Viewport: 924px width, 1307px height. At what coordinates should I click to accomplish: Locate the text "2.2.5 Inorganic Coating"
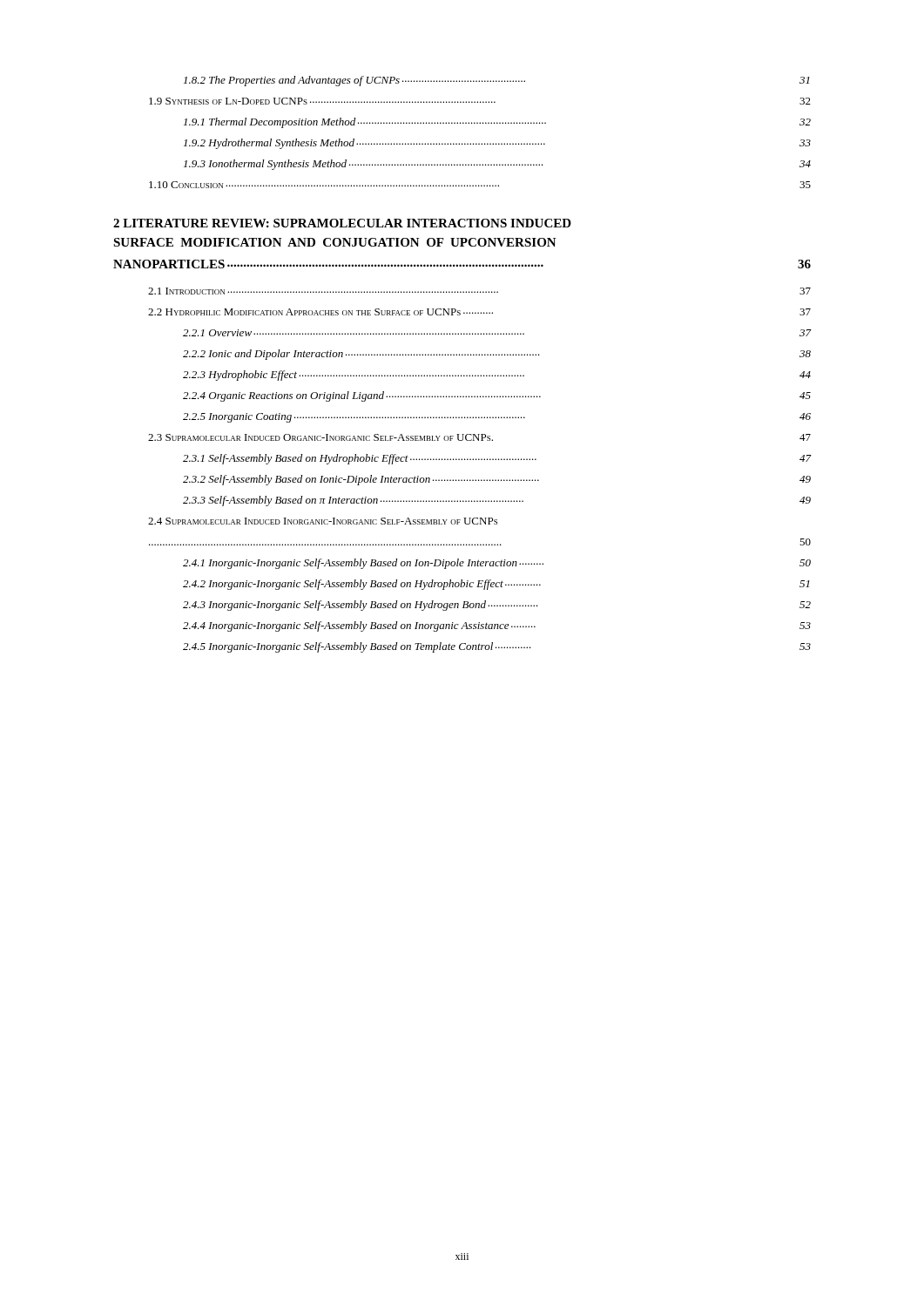pos(497,416)
